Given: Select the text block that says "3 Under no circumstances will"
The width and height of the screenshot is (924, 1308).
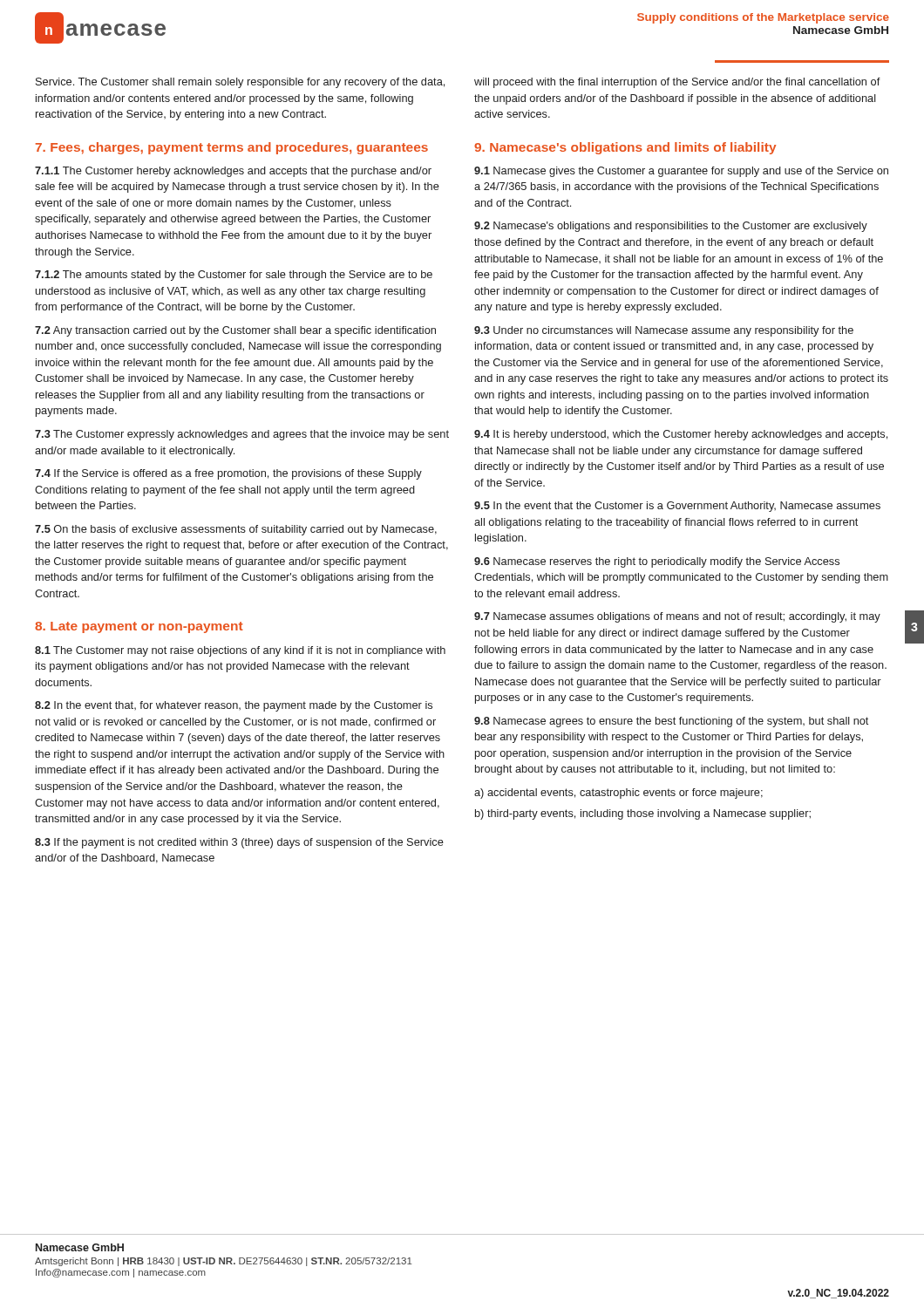Looking at the screenshot, I should coord(681,370).
